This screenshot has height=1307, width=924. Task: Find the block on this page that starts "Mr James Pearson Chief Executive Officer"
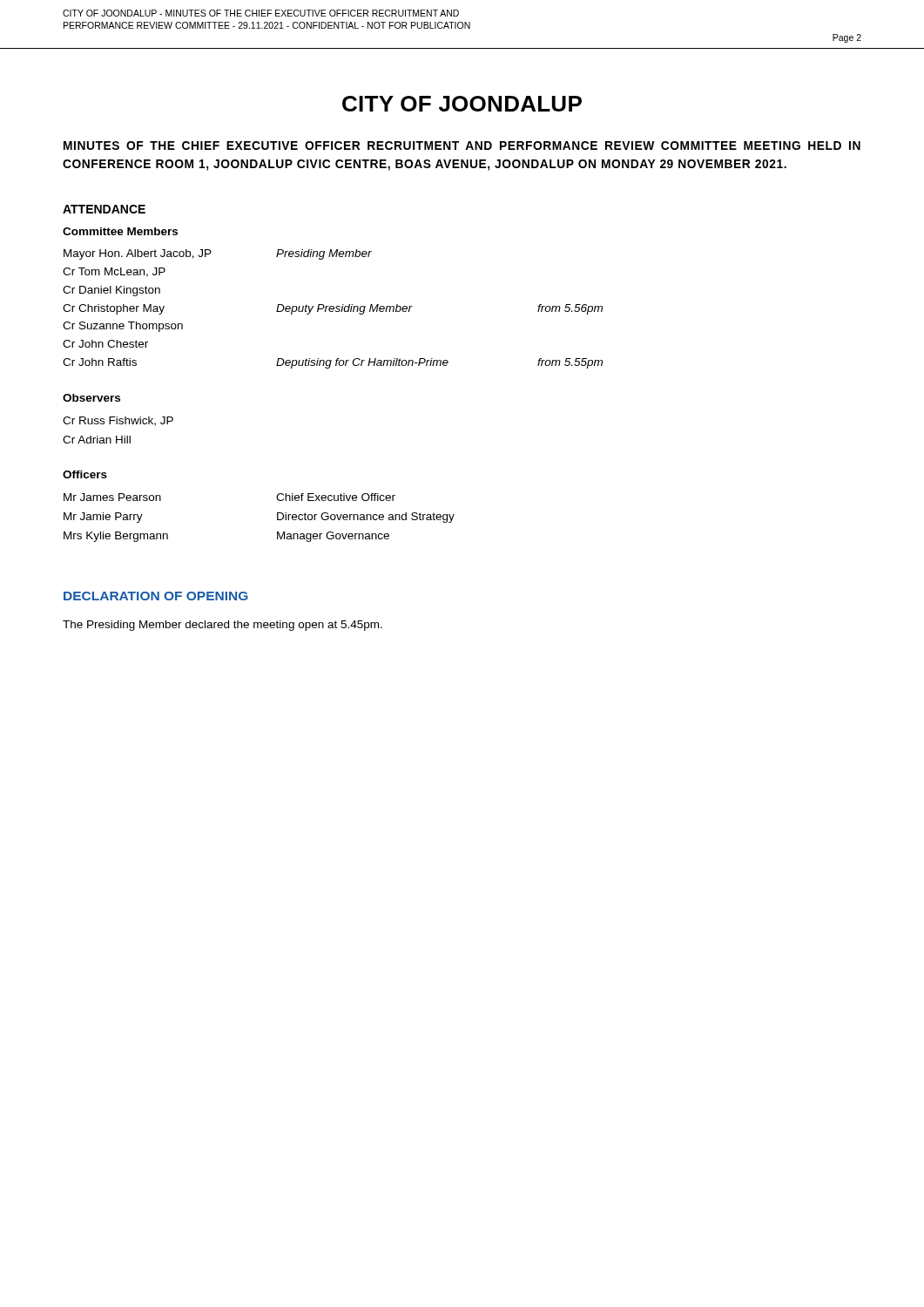click(x=462, y=517)
